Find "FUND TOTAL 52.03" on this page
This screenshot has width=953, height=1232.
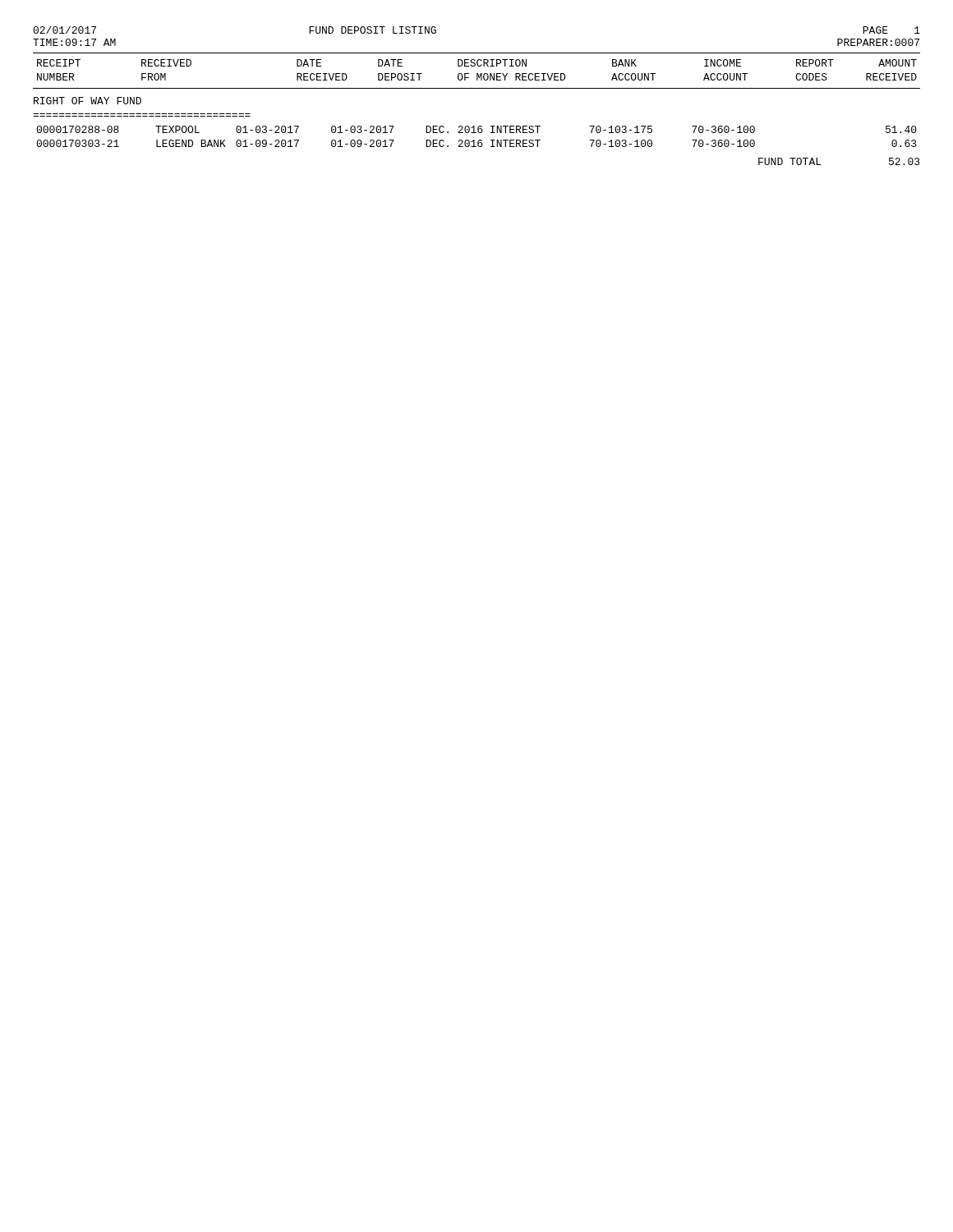(x=796, y=161)
